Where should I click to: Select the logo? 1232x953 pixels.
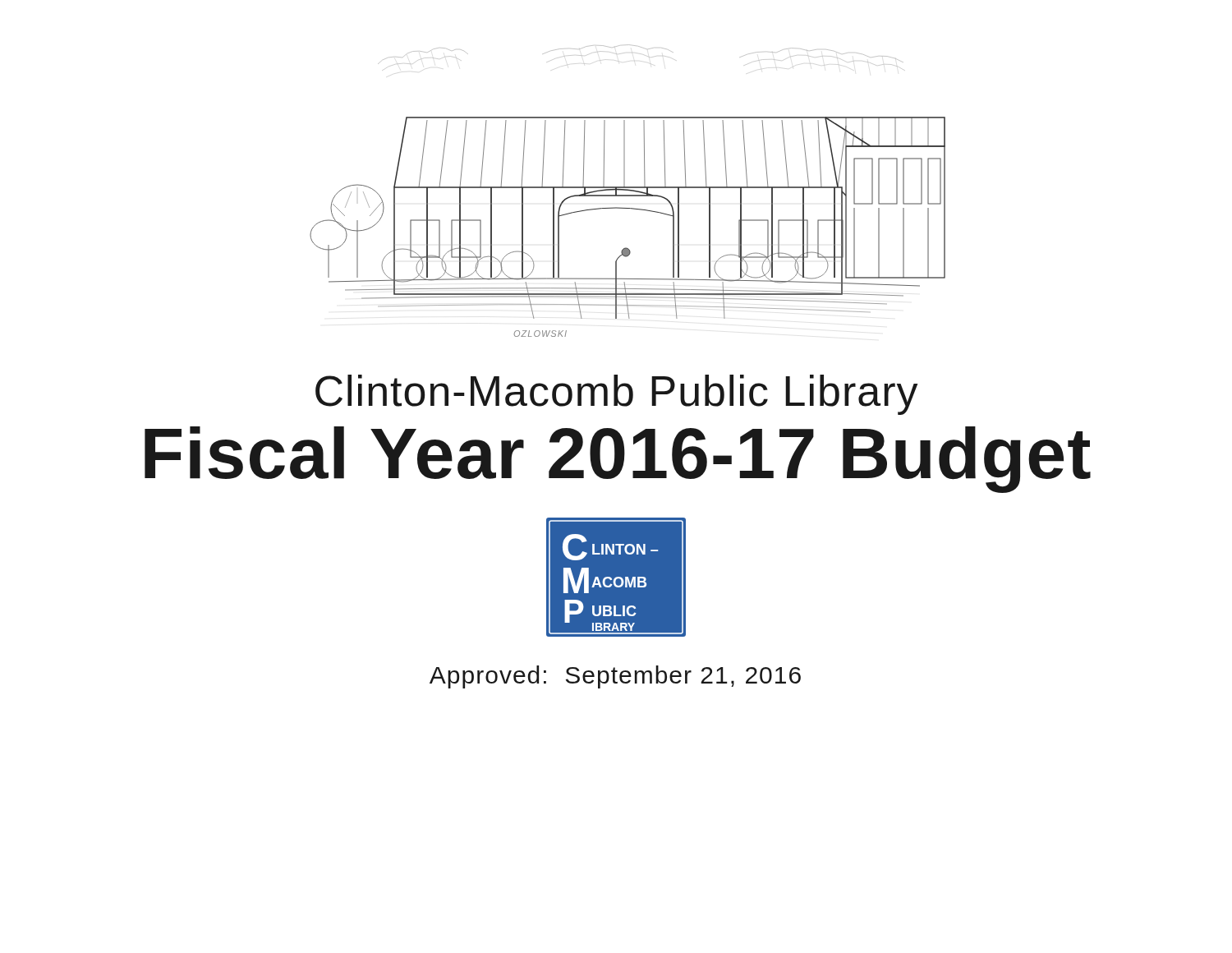click(x=616, y=577)
